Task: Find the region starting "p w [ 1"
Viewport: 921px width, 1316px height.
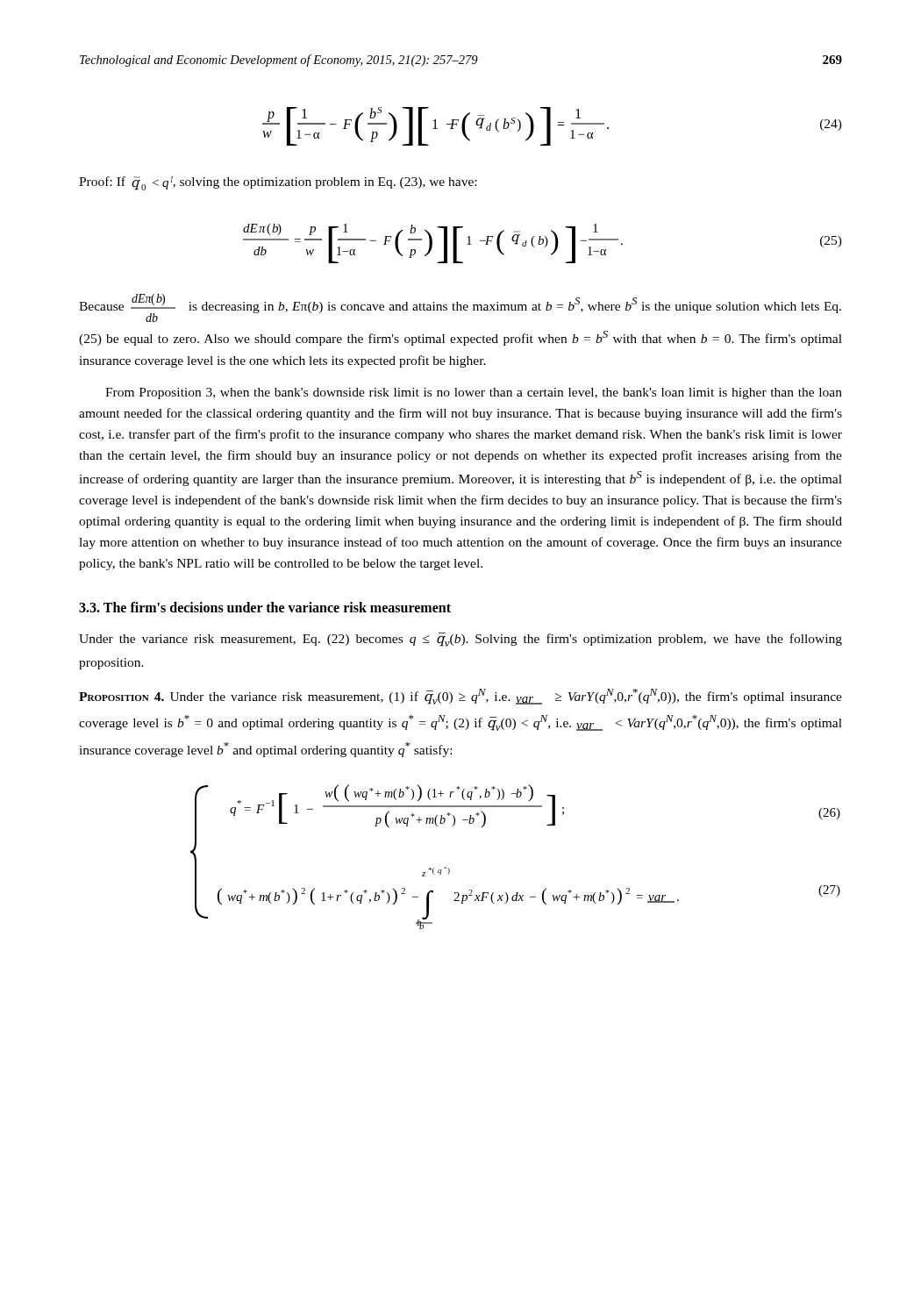Action: click(x=460, y=124)
